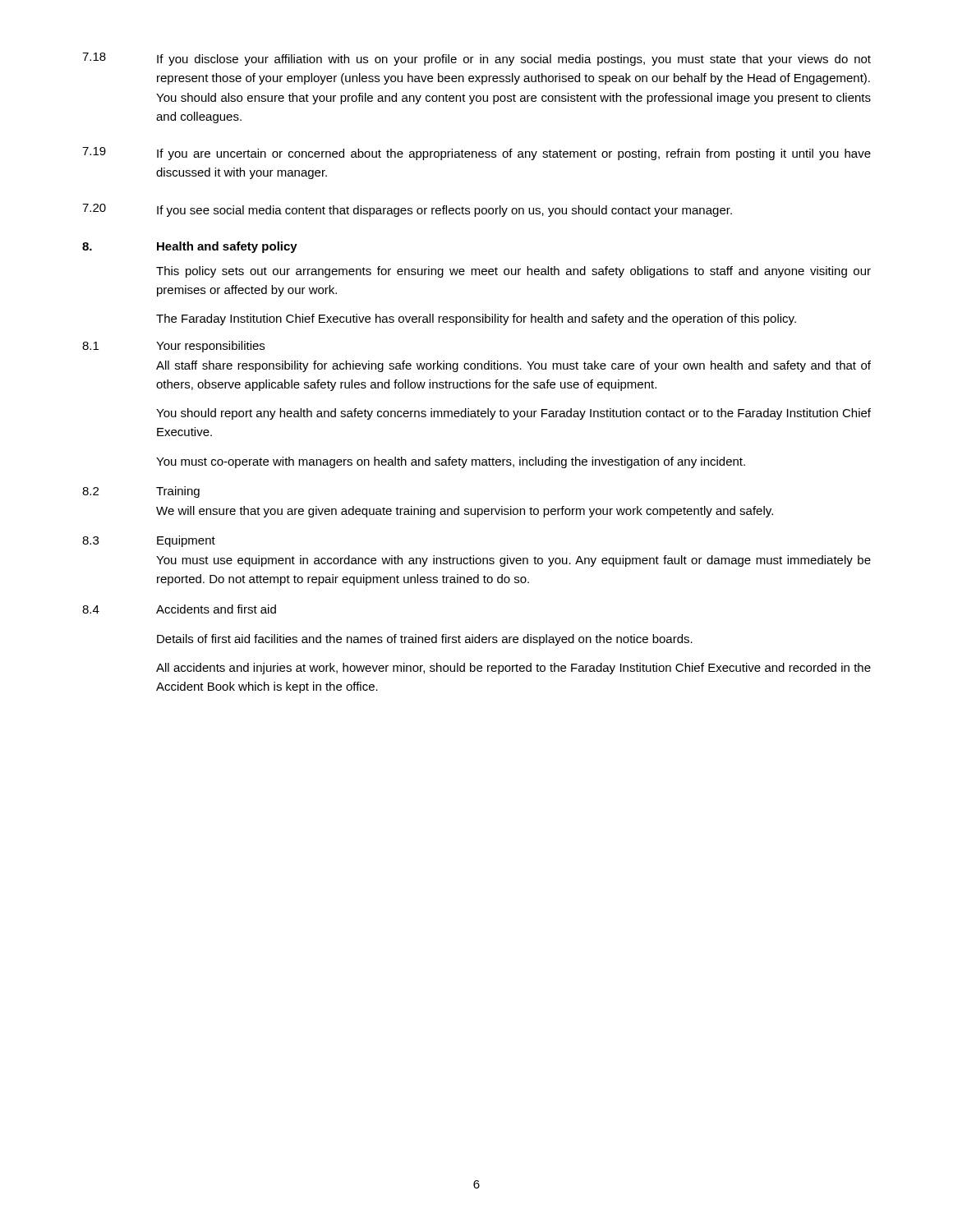The image size is (953, 1232).
Task: Click on the region starting "All accidents and injuries at work, however minor,"
Action: pos(513,677)
